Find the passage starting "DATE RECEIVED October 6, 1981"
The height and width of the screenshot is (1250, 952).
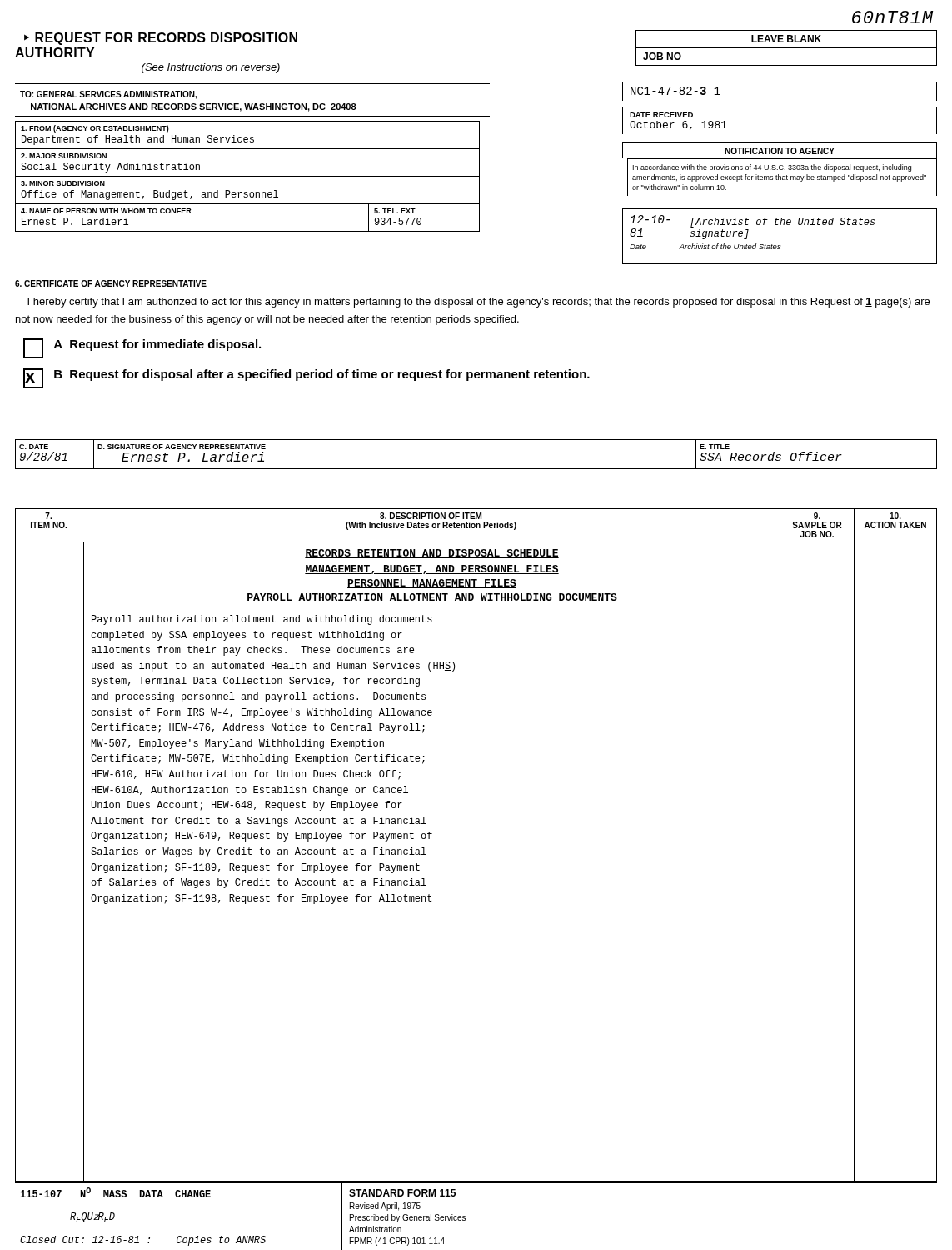click(x=661, y=115)
